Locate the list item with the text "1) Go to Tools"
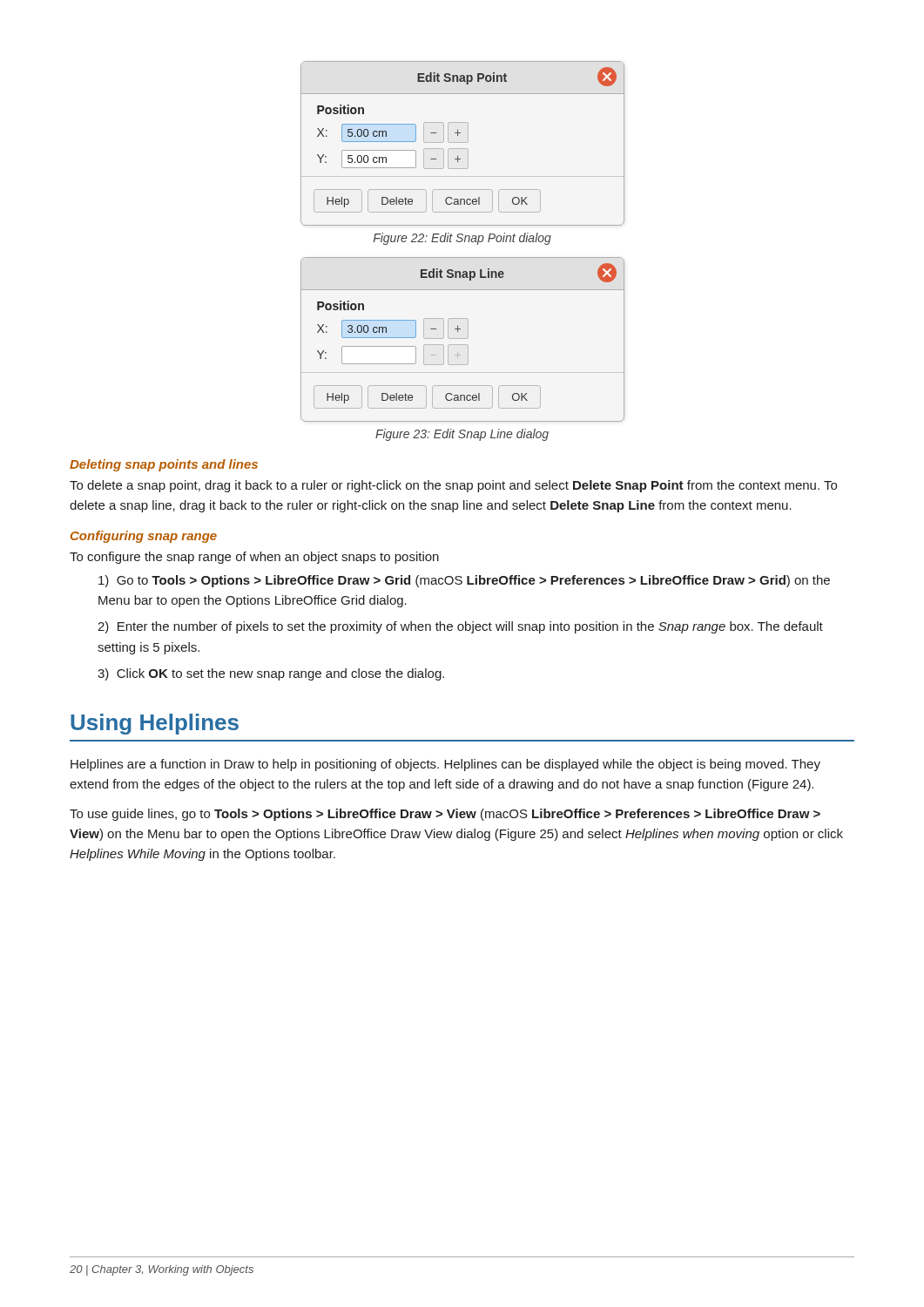Viewport: 924px width, 1307px height. [x=464, y=590]
